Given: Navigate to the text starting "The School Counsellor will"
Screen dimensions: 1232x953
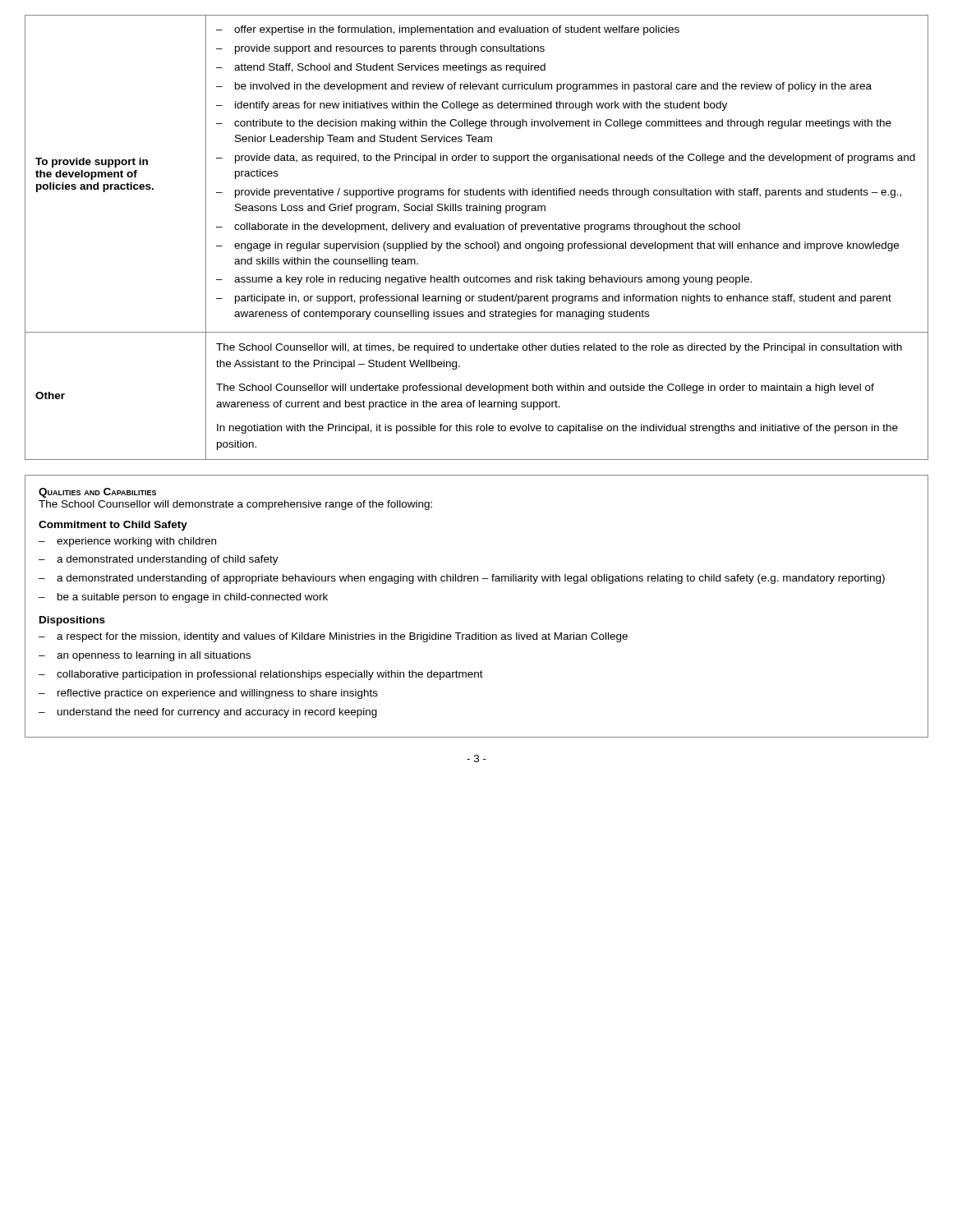Looking at the screenshot, I should coord(236,504).
